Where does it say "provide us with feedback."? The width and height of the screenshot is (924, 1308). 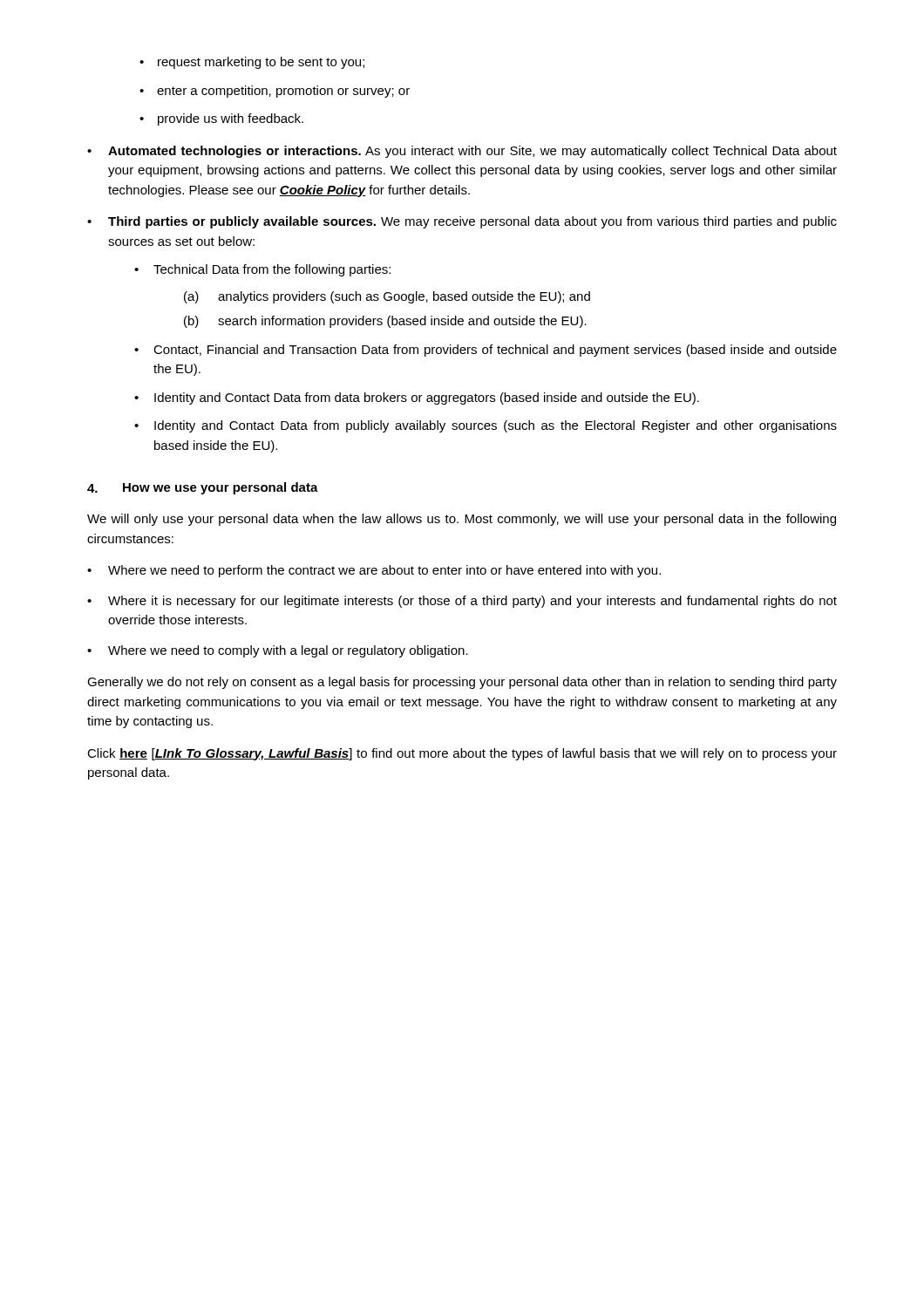(x=231, y=118)
